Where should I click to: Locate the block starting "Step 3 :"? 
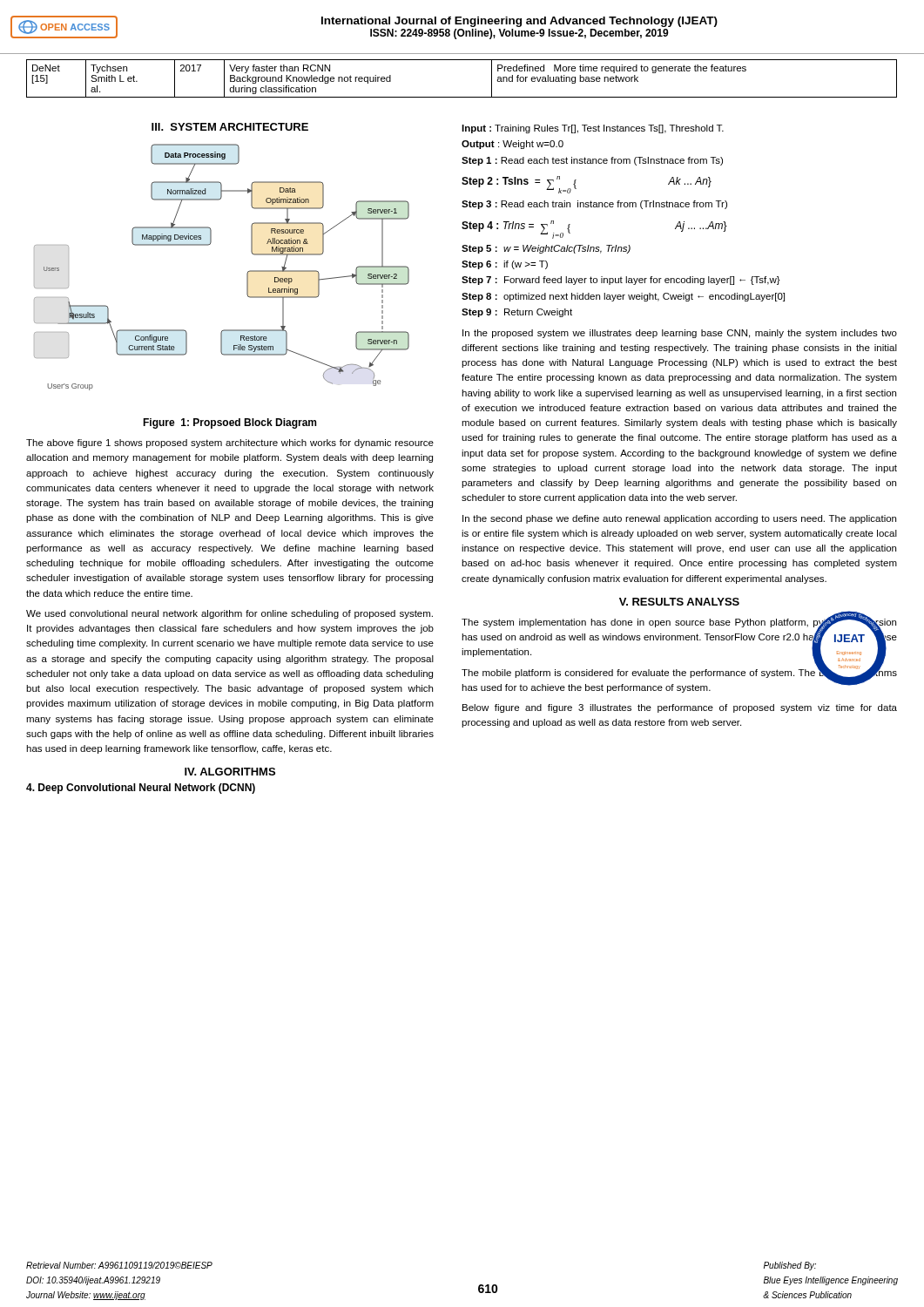[595, 204]
